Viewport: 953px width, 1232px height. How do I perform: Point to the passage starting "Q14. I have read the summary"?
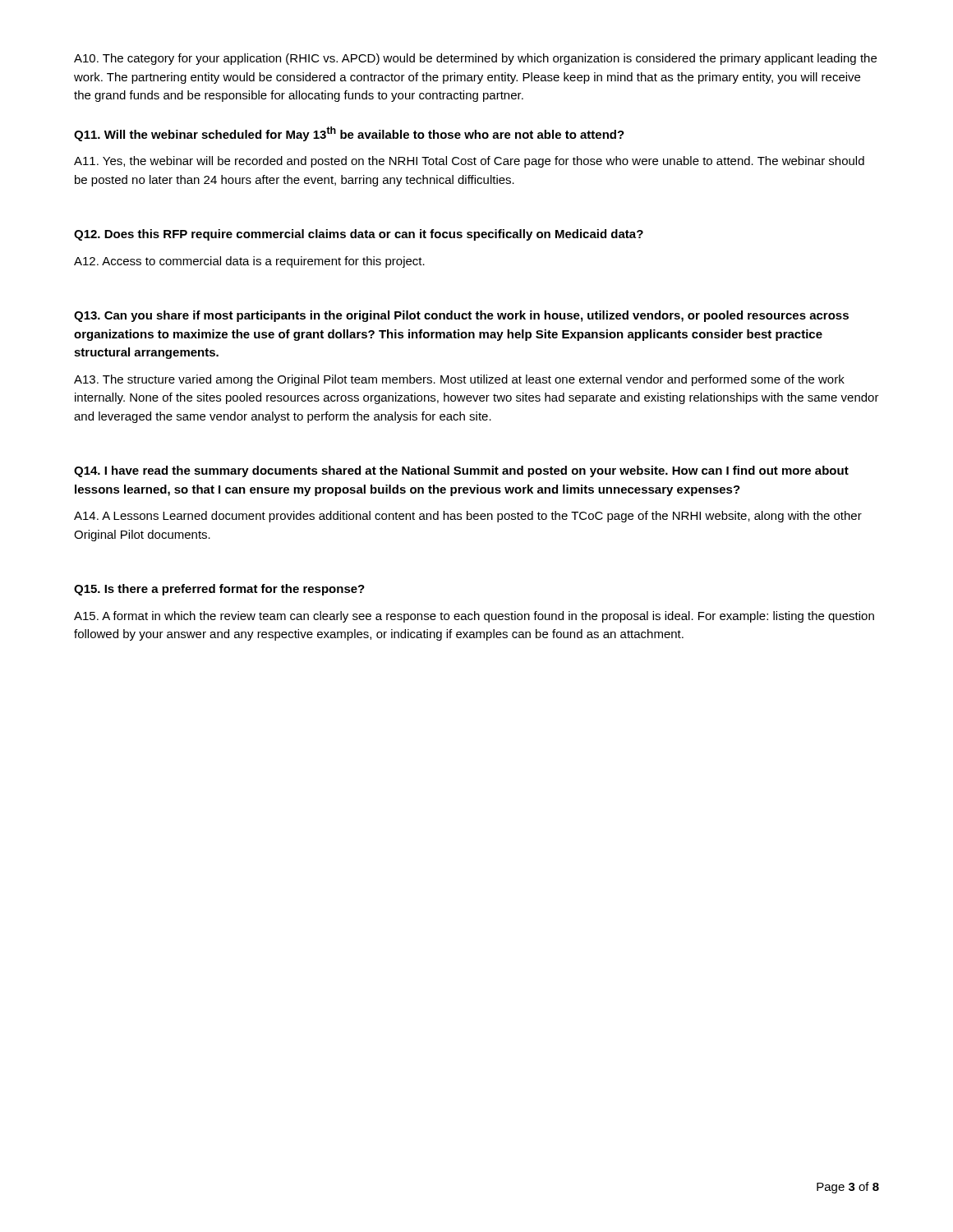[476, 480]
